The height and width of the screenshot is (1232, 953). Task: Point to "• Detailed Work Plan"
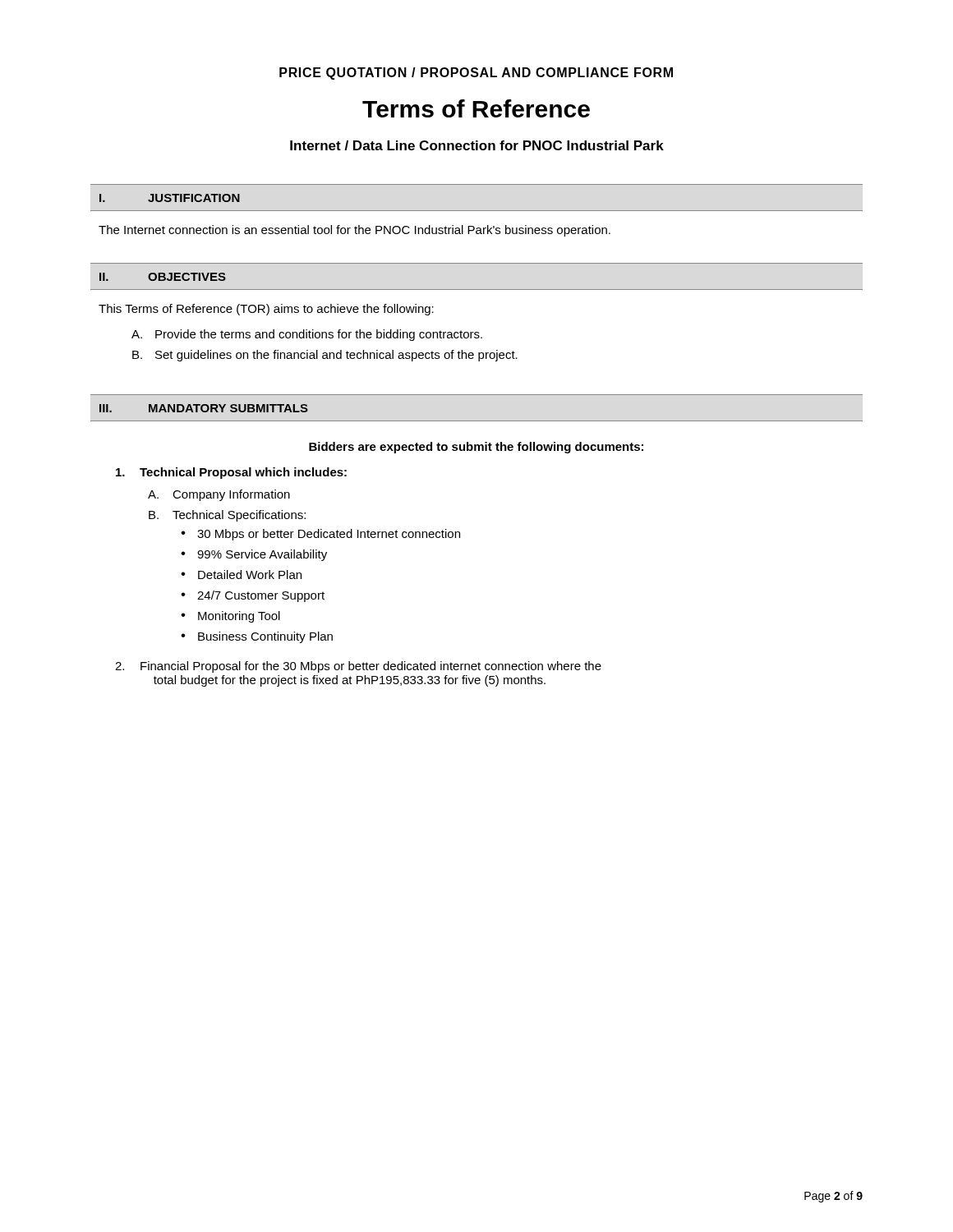pyautogui.click(x=242, y=575)
